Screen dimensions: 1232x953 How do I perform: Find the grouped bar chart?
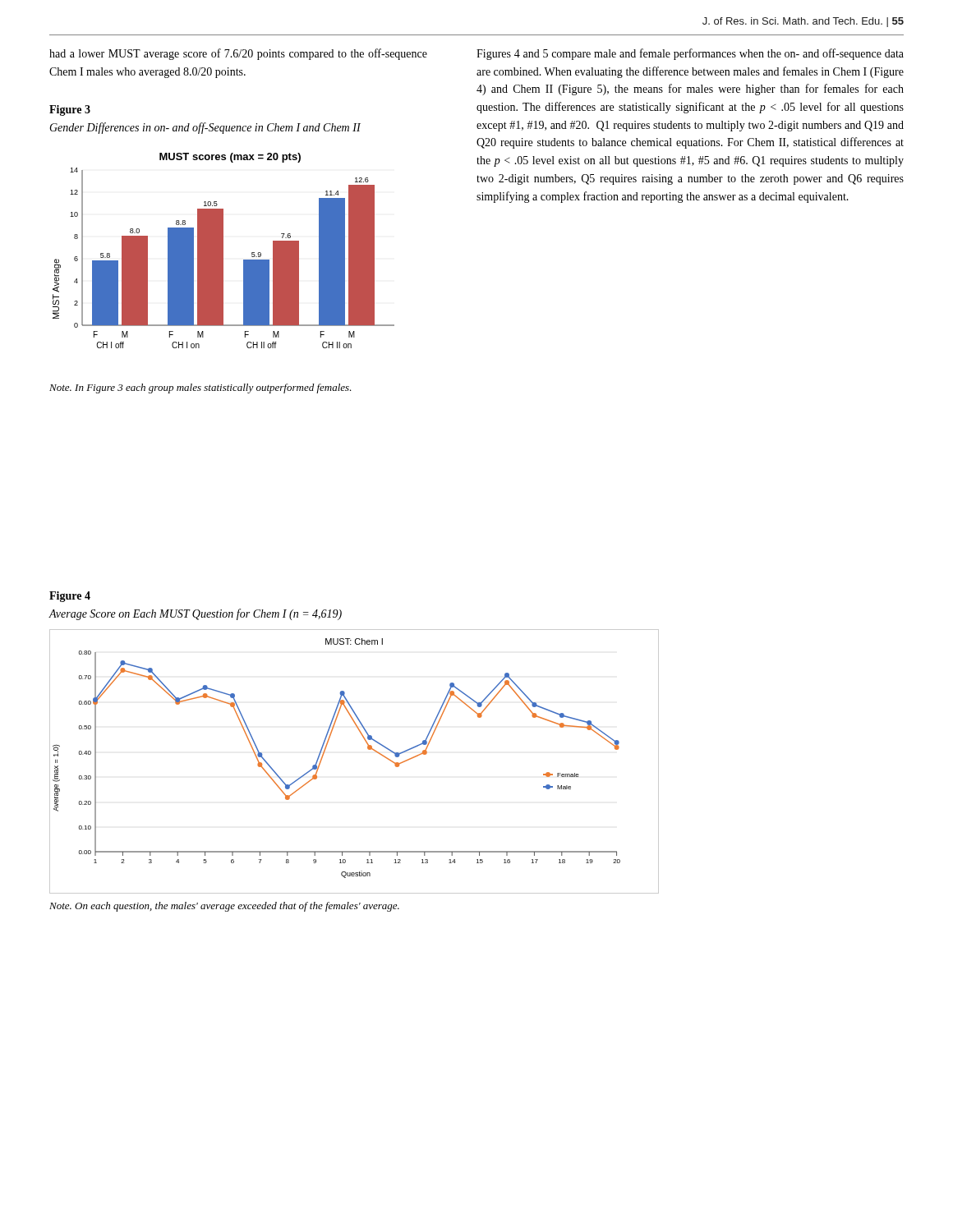click(230, 260)
